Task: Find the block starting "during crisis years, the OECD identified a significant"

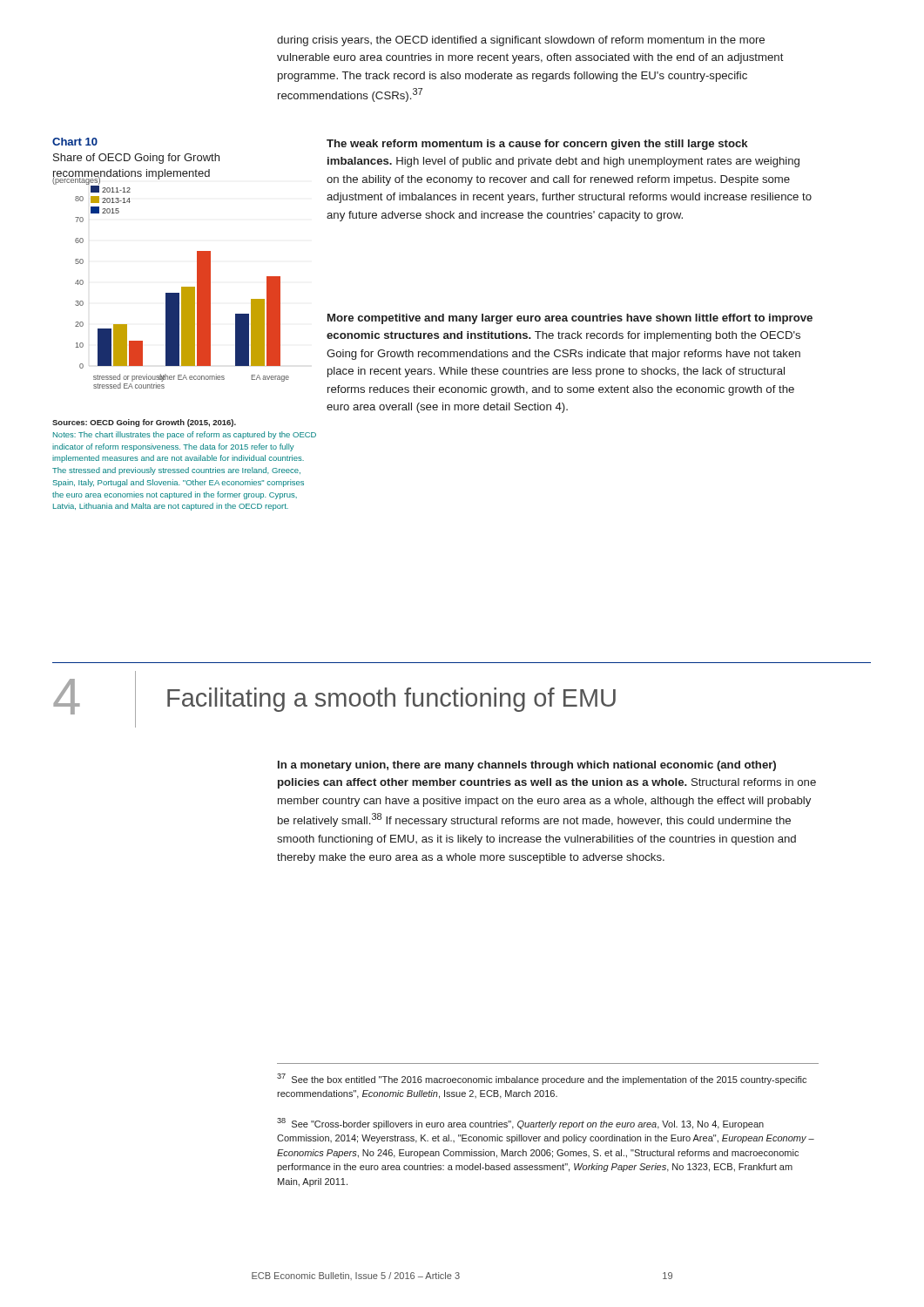Action: (x=530, y=68)
